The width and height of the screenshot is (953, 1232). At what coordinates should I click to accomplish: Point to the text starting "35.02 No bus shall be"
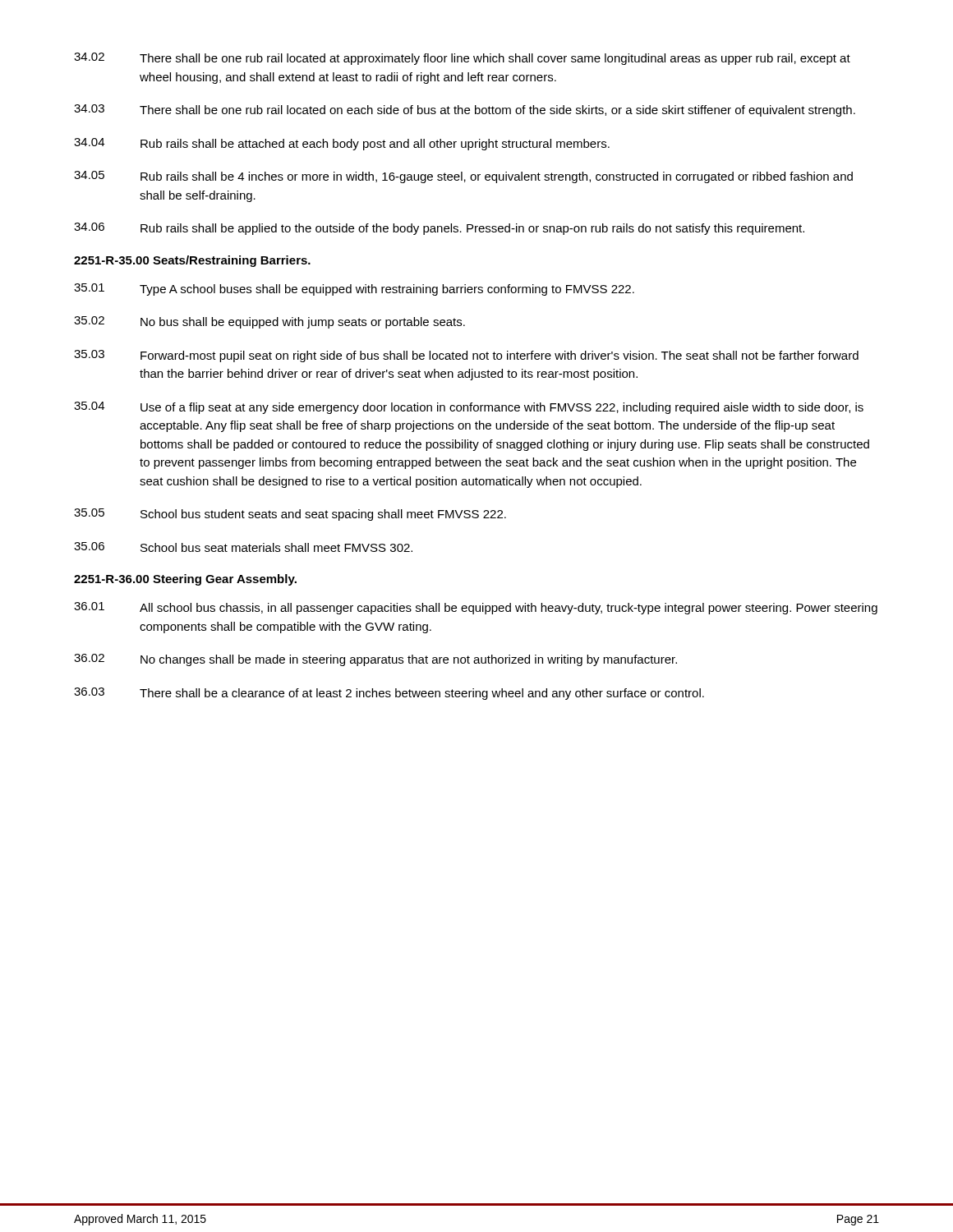269,322
